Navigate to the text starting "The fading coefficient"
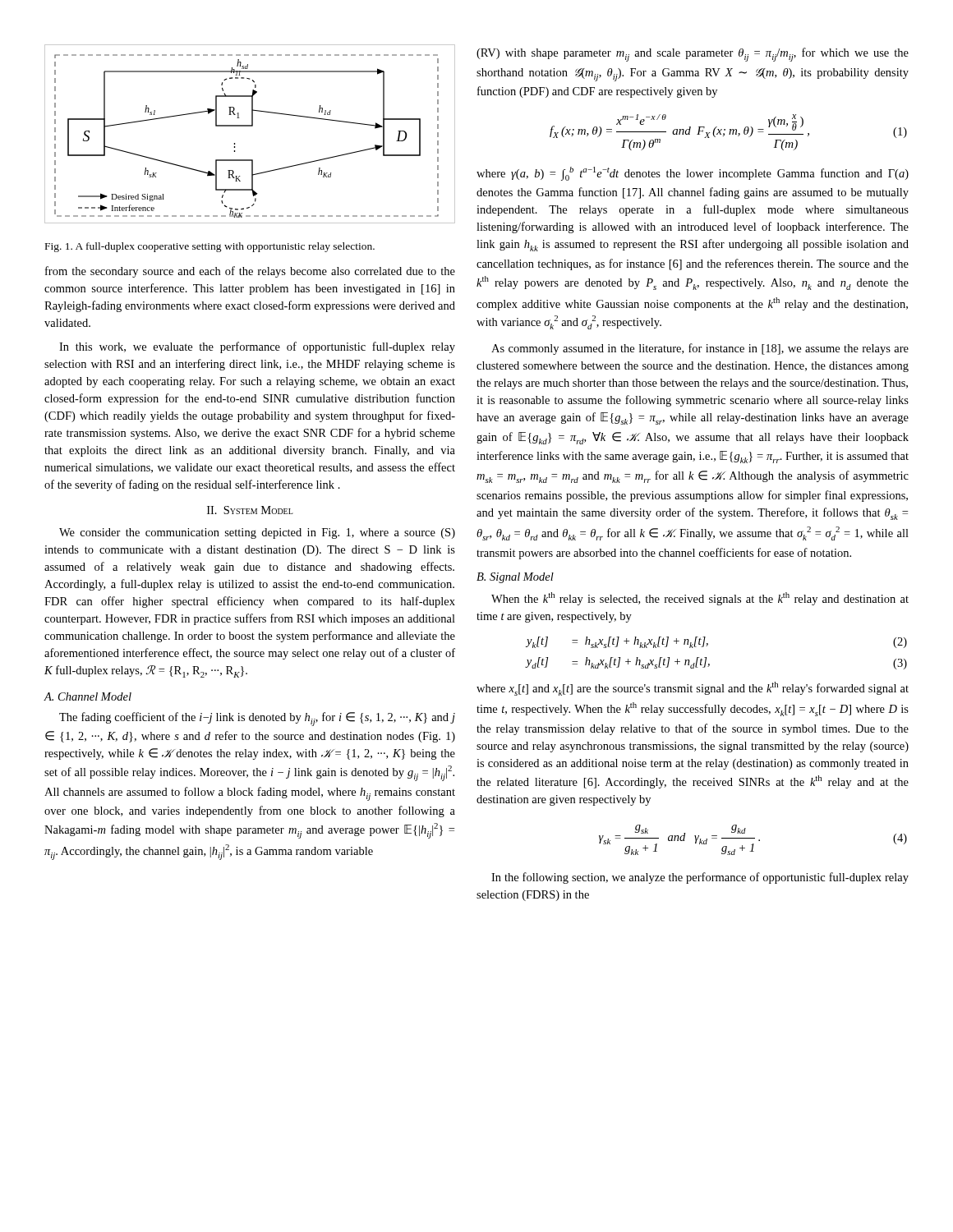Viewport: 953px width, 1232px height. click(250, 785)
